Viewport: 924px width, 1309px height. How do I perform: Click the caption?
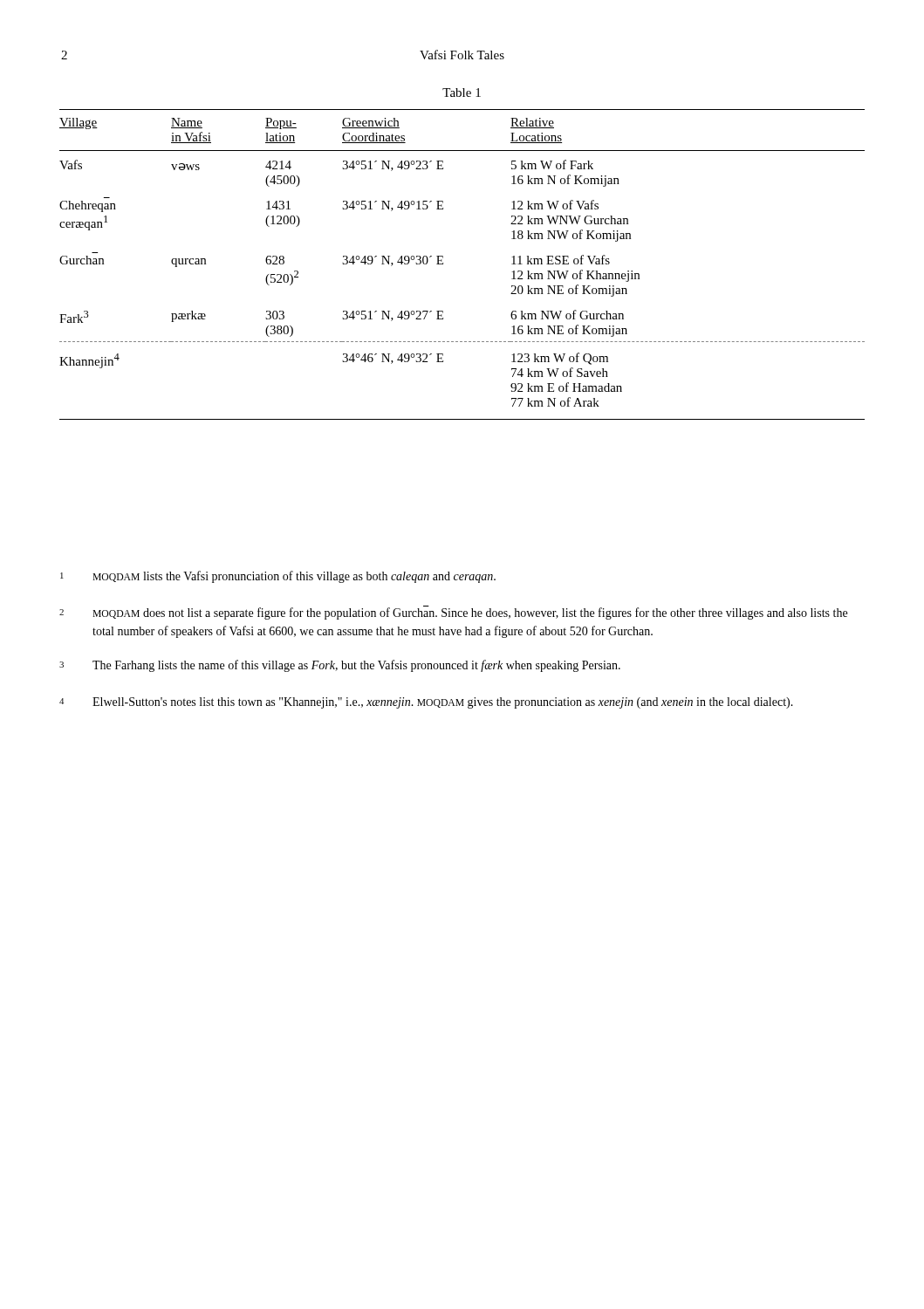pos(462,92)
